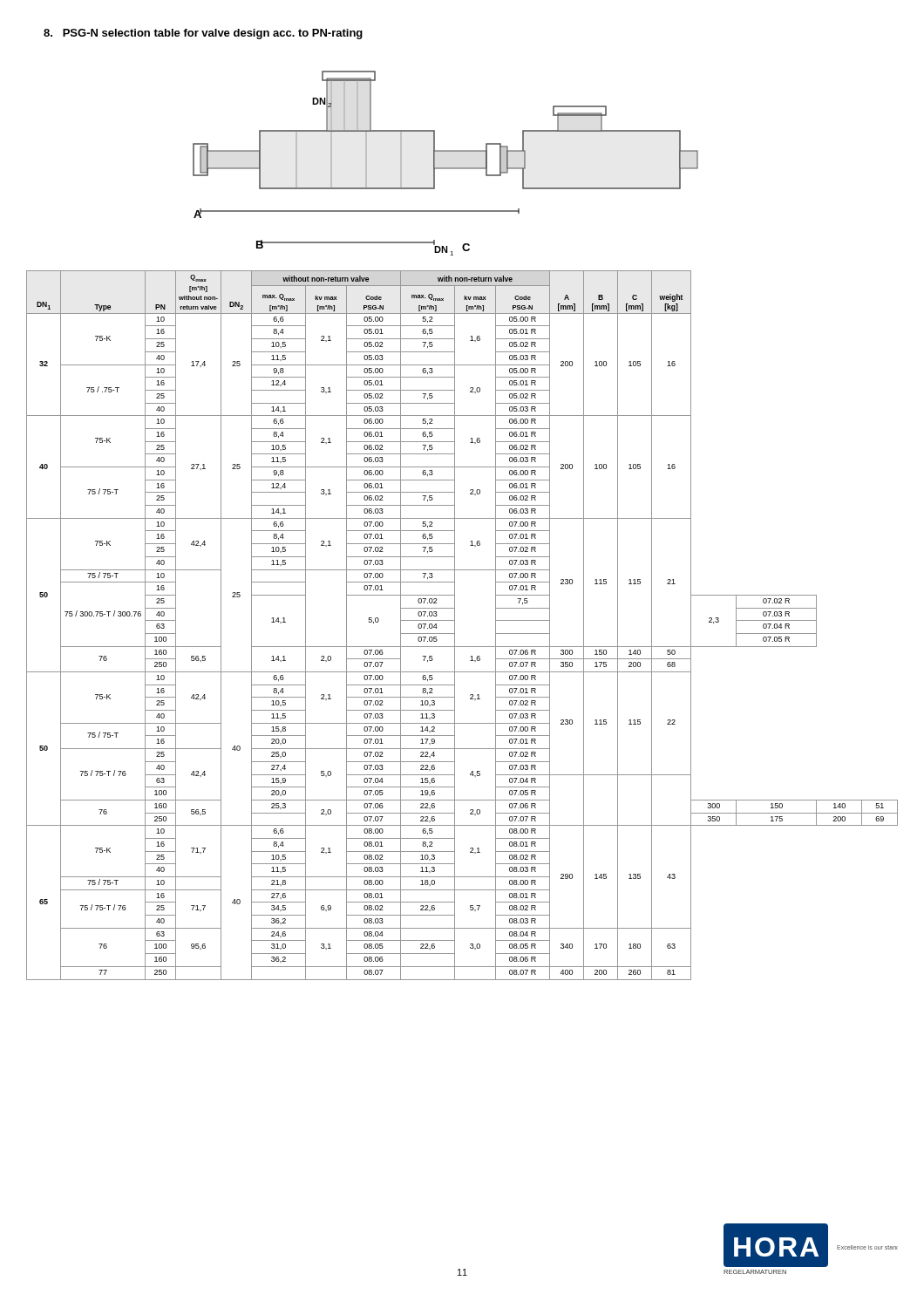
Task: Find the logo
Action: pos(811,1250)
